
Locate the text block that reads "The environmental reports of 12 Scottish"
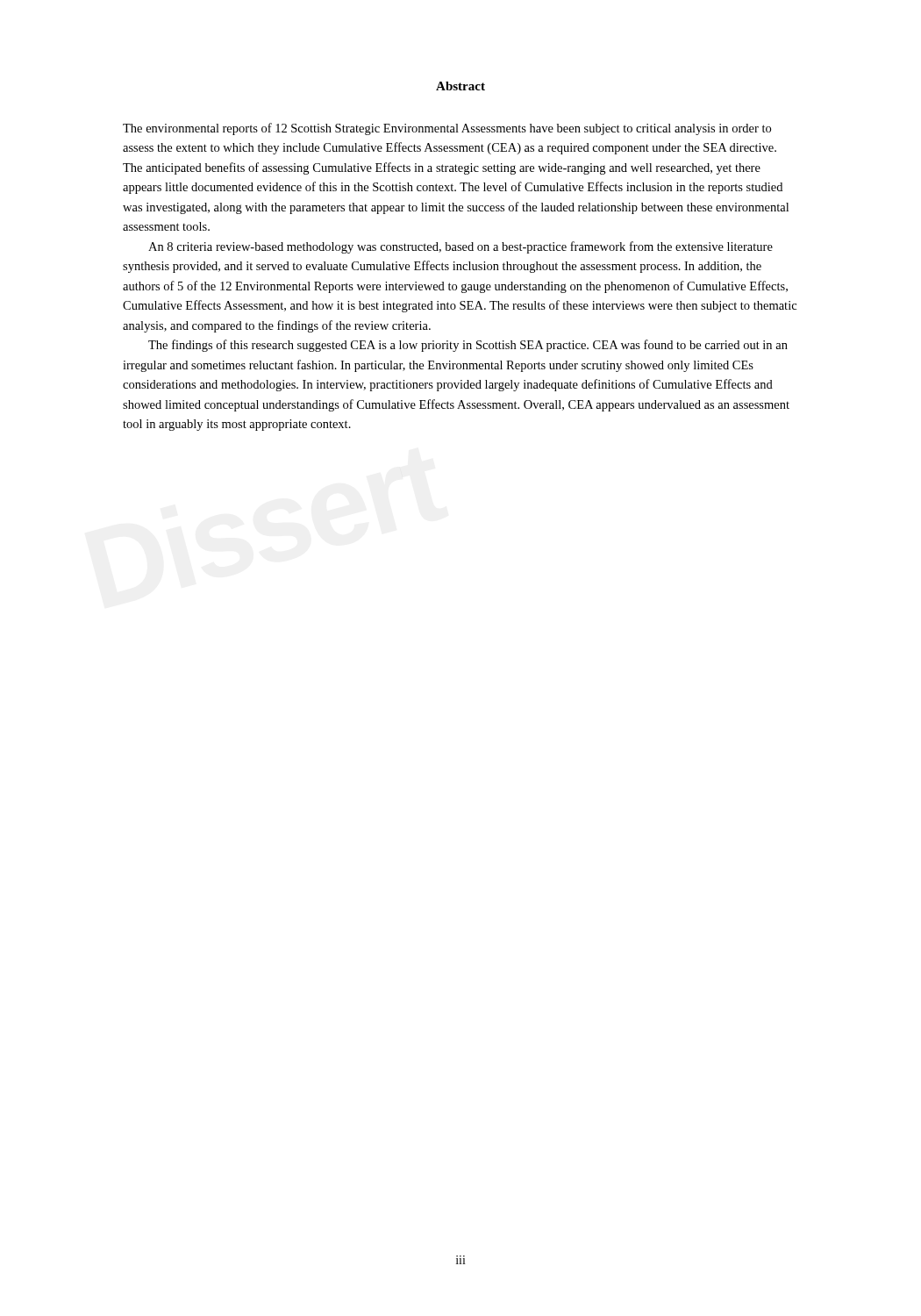pyautogui.click(x=460, y=276)
